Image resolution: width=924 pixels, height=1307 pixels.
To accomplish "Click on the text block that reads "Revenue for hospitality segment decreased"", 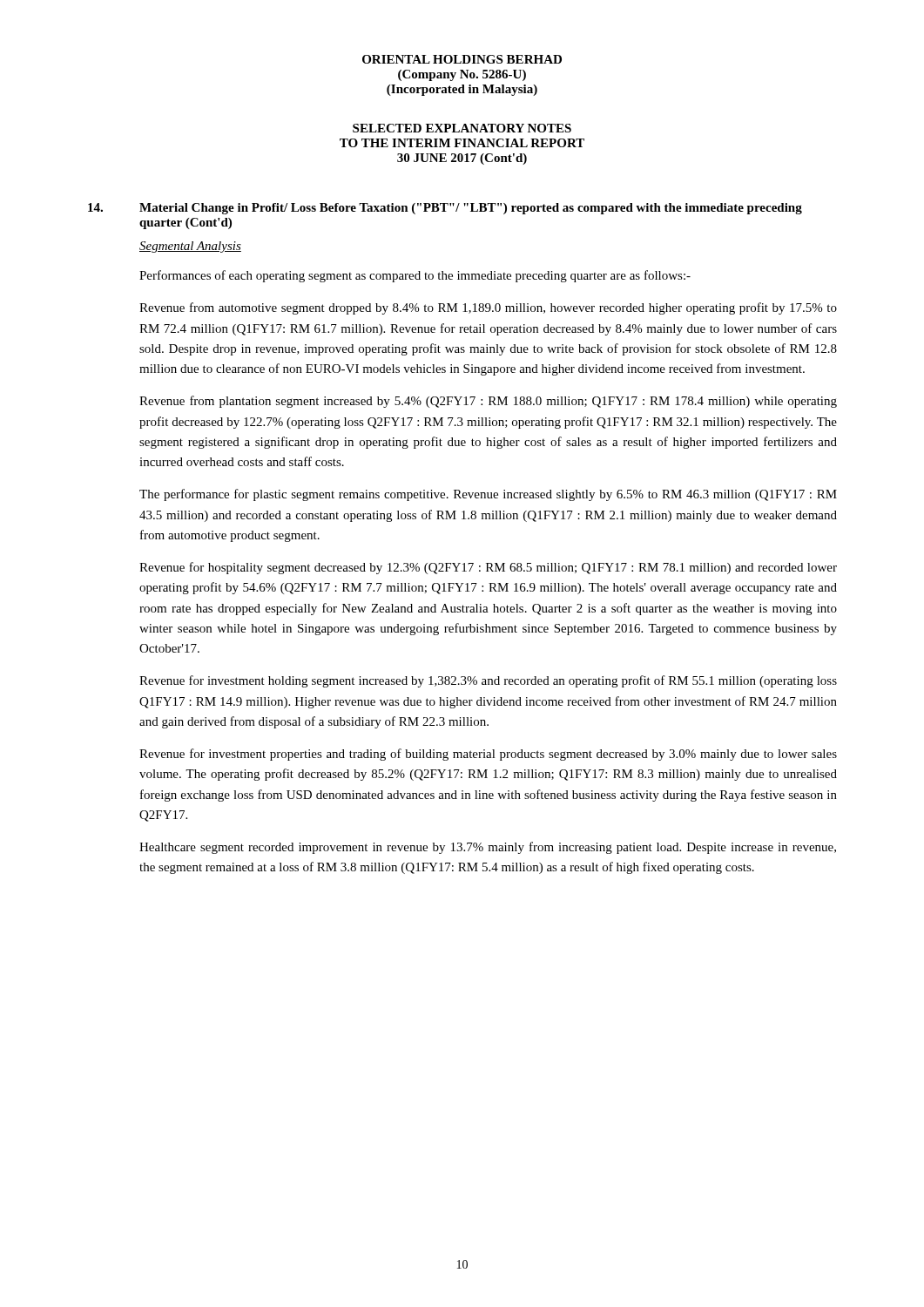I will tap(488, 608).
